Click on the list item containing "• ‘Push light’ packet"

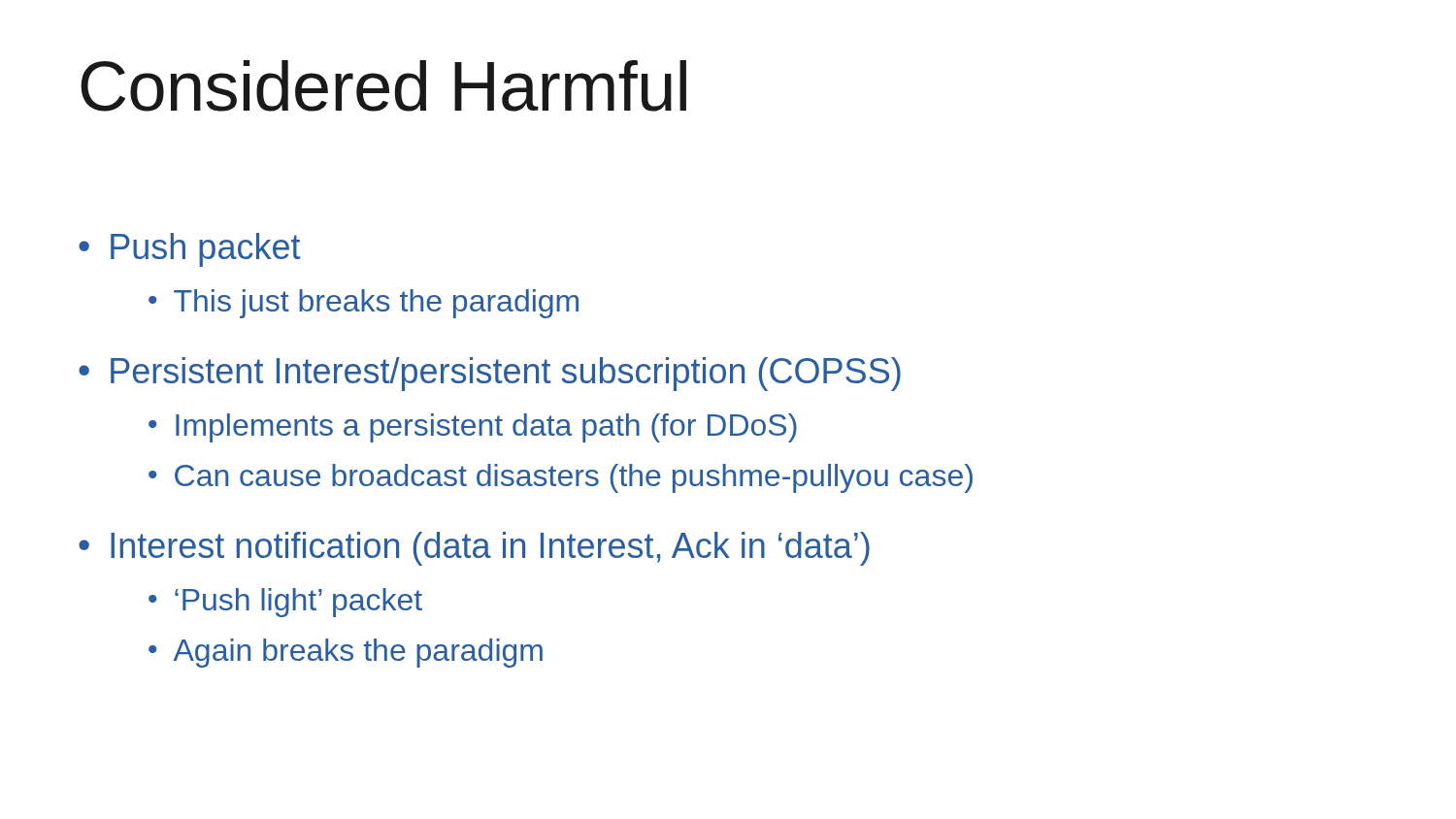(x=285, y=600)
